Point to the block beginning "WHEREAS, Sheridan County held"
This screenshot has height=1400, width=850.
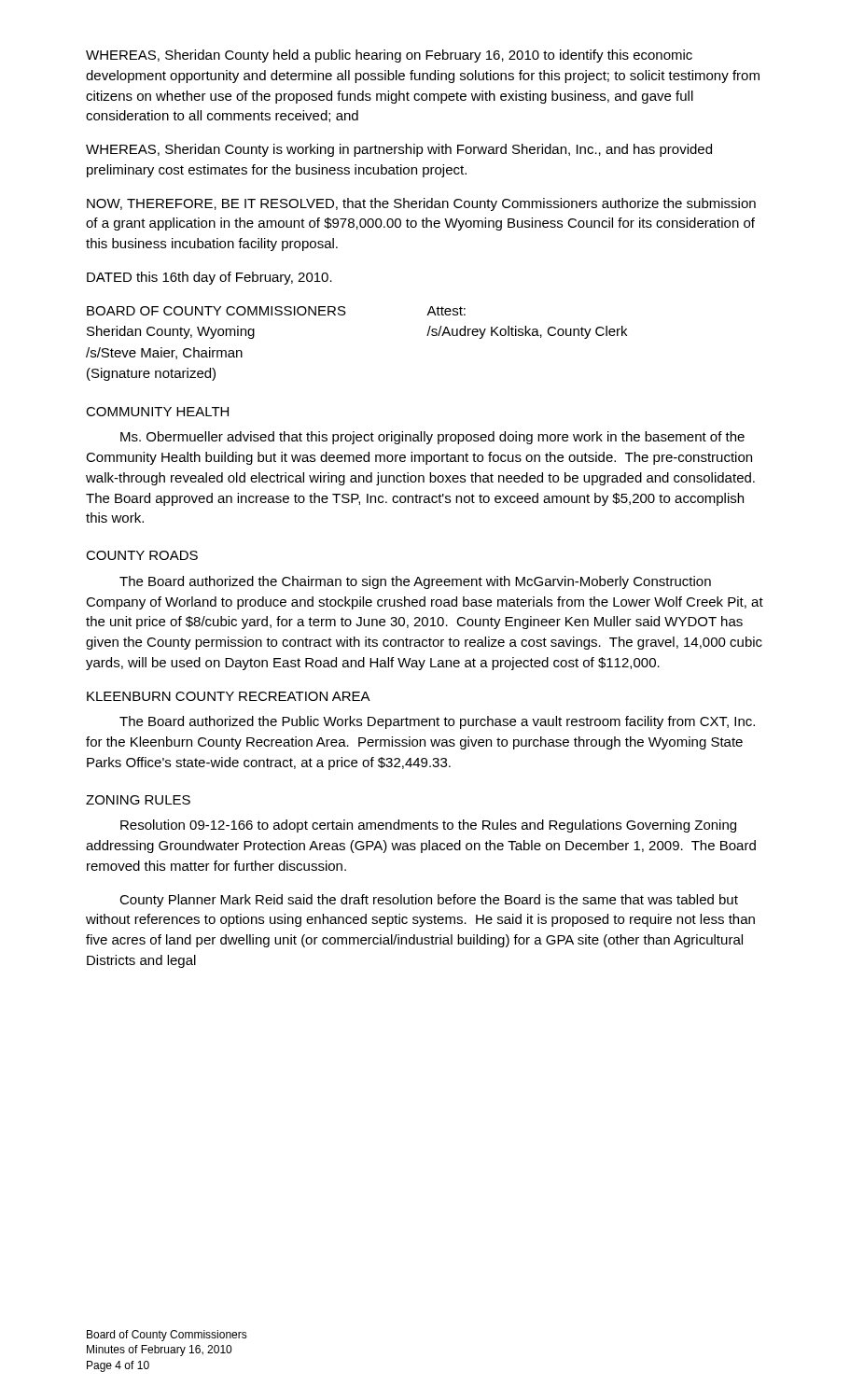click(423, 85)
